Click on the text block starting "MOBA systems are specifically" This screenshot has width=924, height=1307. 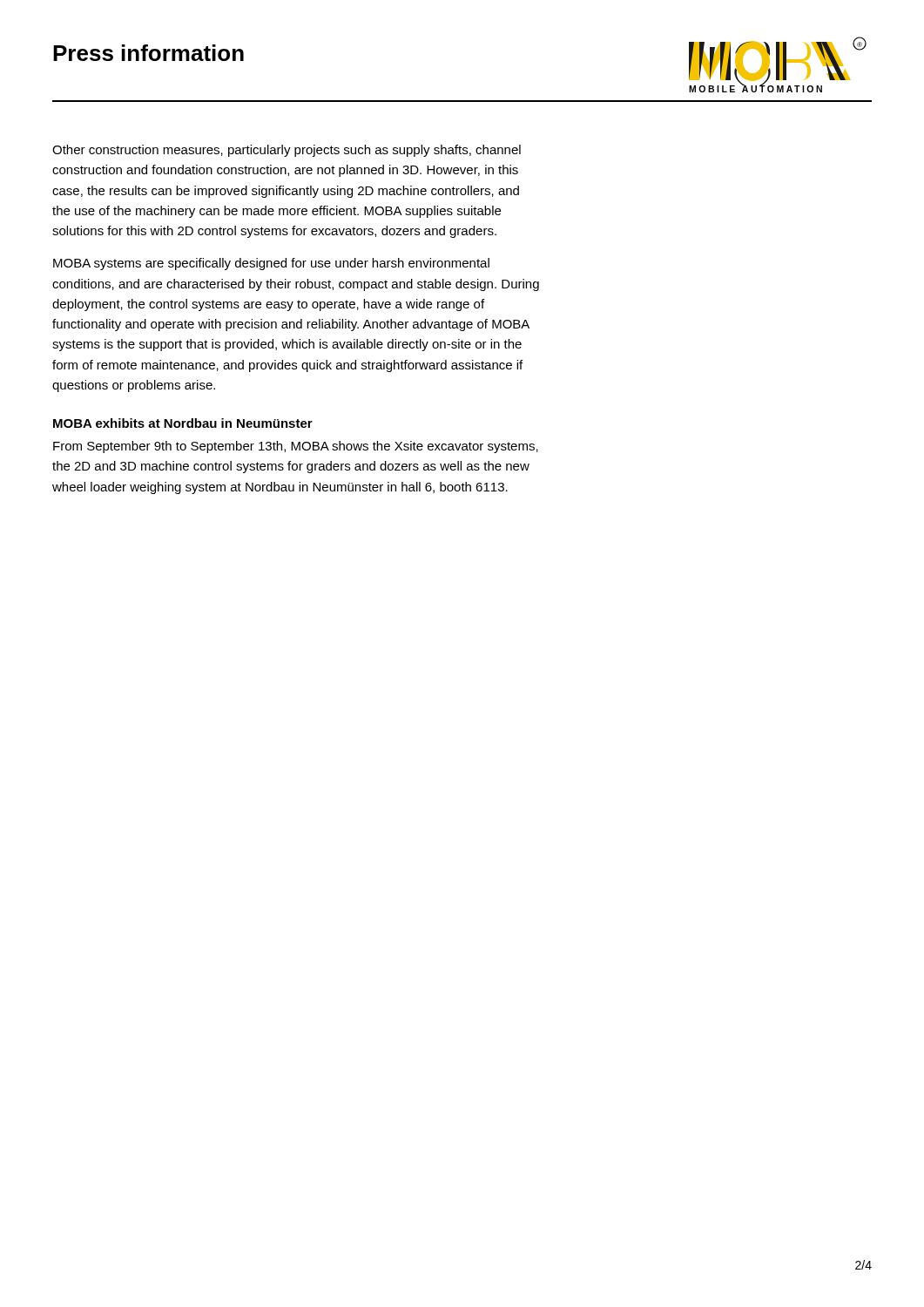[x=296, y=324]
